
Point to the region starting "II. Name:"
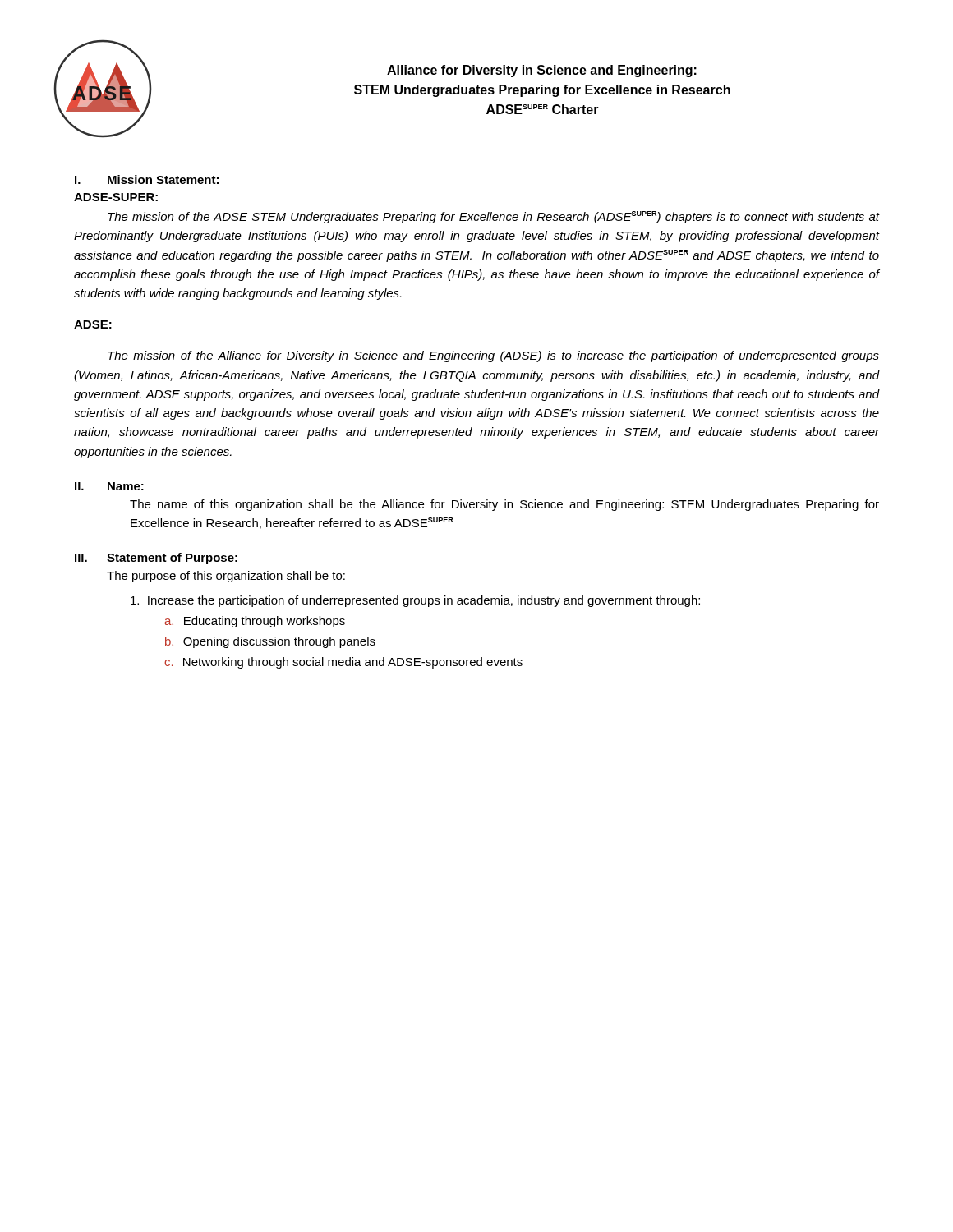[109, 486]
